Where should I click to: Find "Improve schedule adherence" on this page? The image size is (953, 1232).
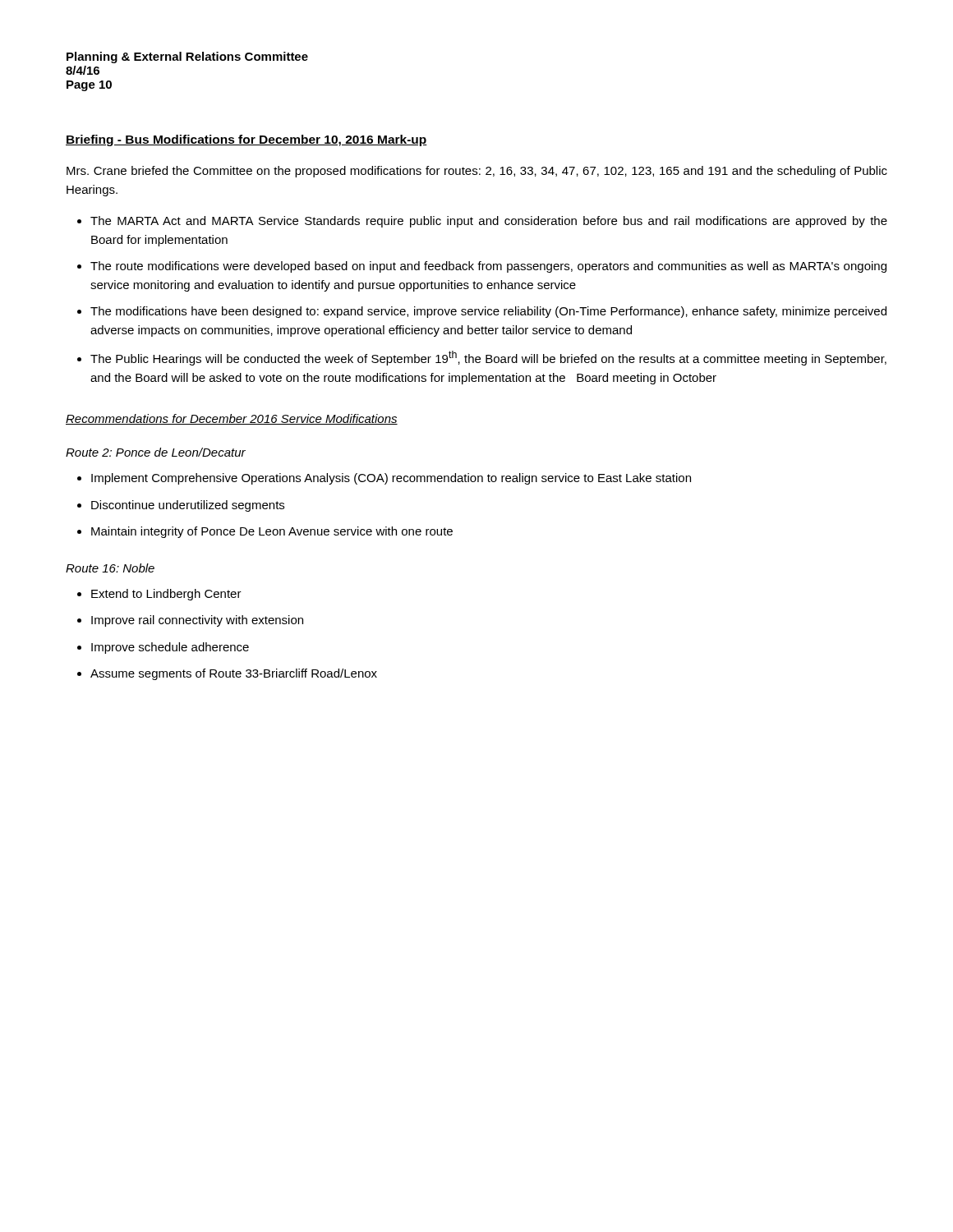(x=170, y=648)
